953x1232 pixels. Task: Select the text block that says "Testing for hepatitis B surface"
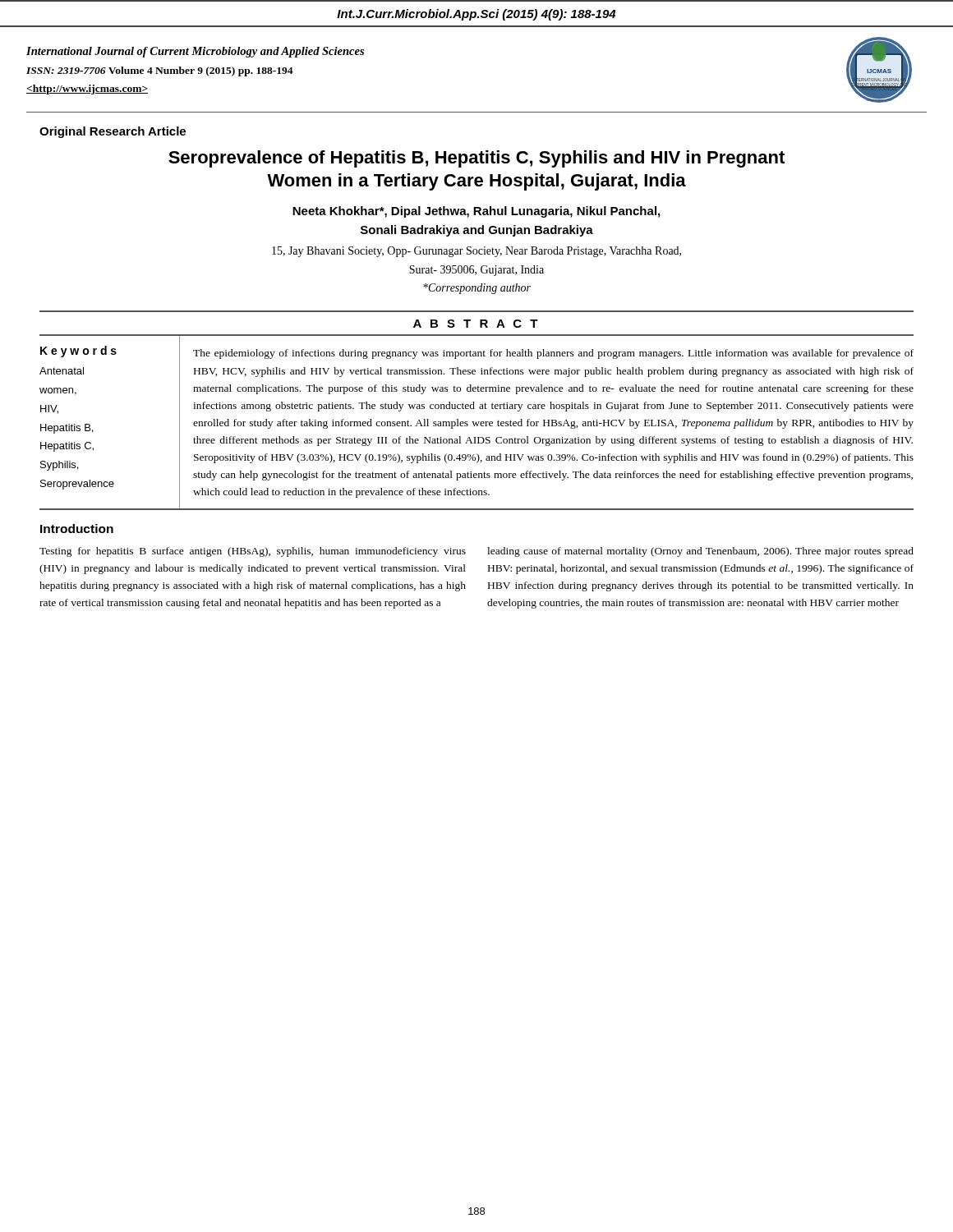tap(253, 577)
